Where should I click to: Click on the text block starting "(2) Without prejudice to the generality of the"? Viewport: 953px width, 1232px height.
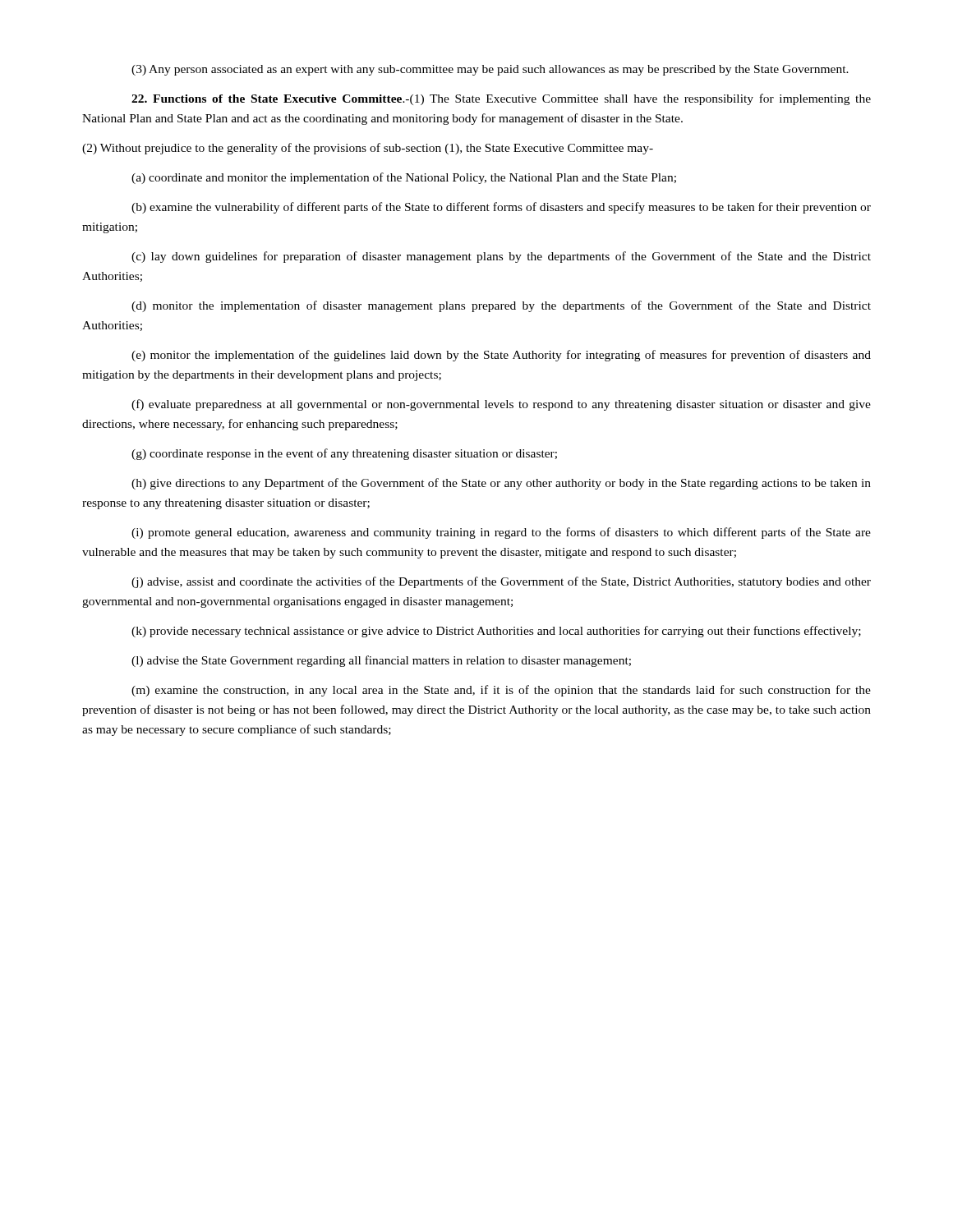tap(476, 148)
